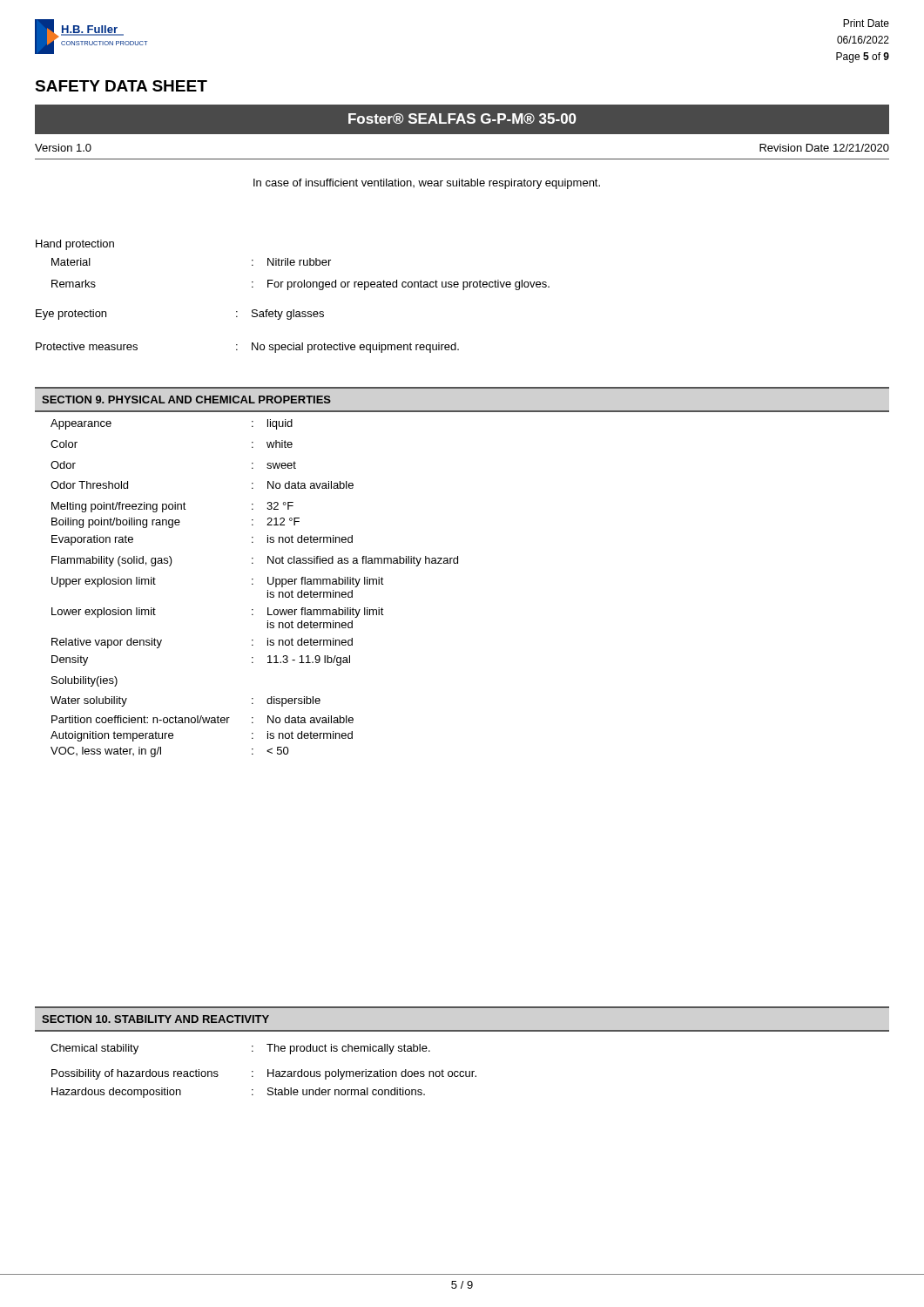Locate the title containing "SAFETY DATA SHEET"
The image size is (924, 1307).
121,86
